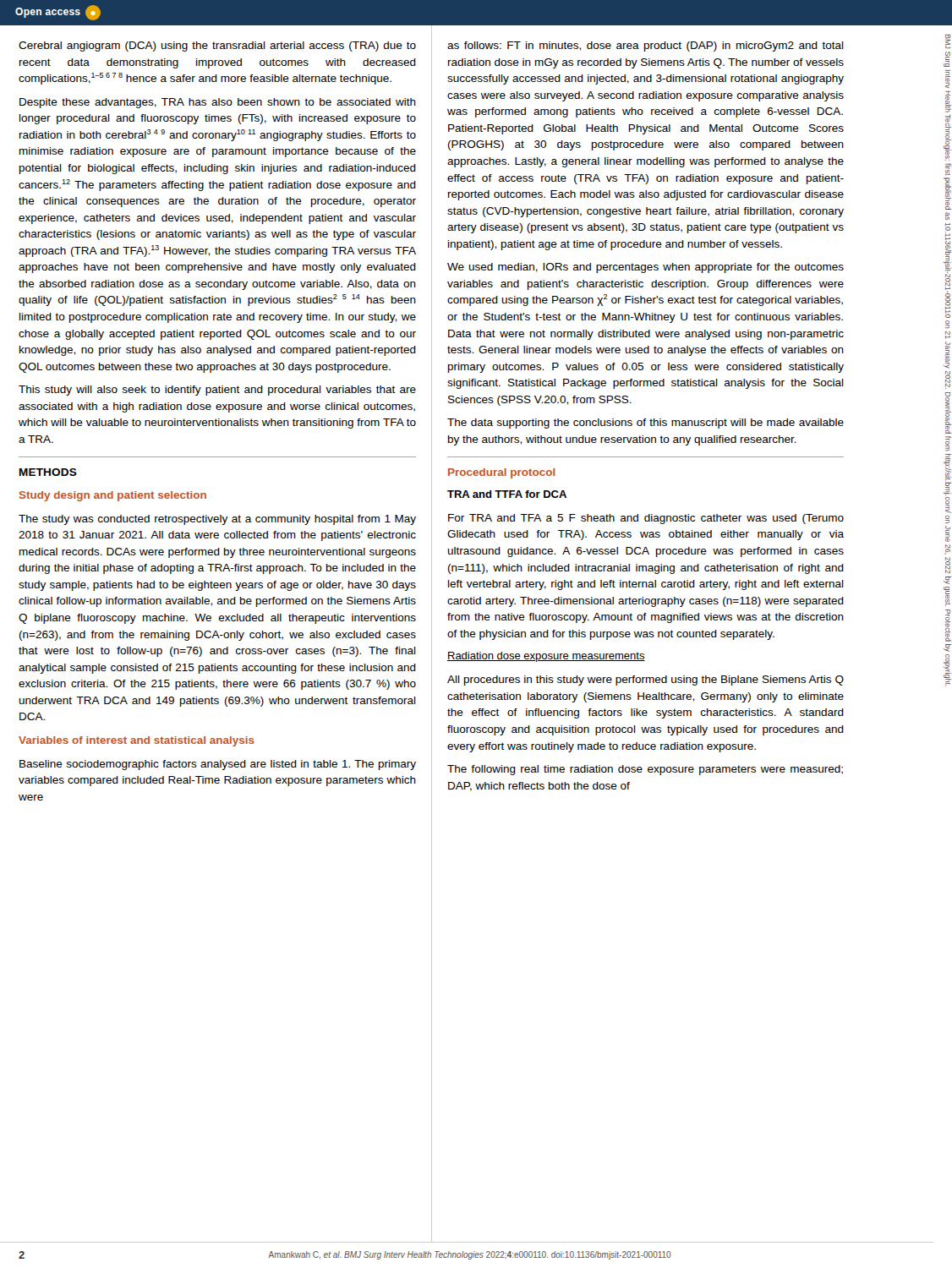Find the section header on this page that starts "Variables of interest"
The image size is (952, 1268).
coord(217,740)
